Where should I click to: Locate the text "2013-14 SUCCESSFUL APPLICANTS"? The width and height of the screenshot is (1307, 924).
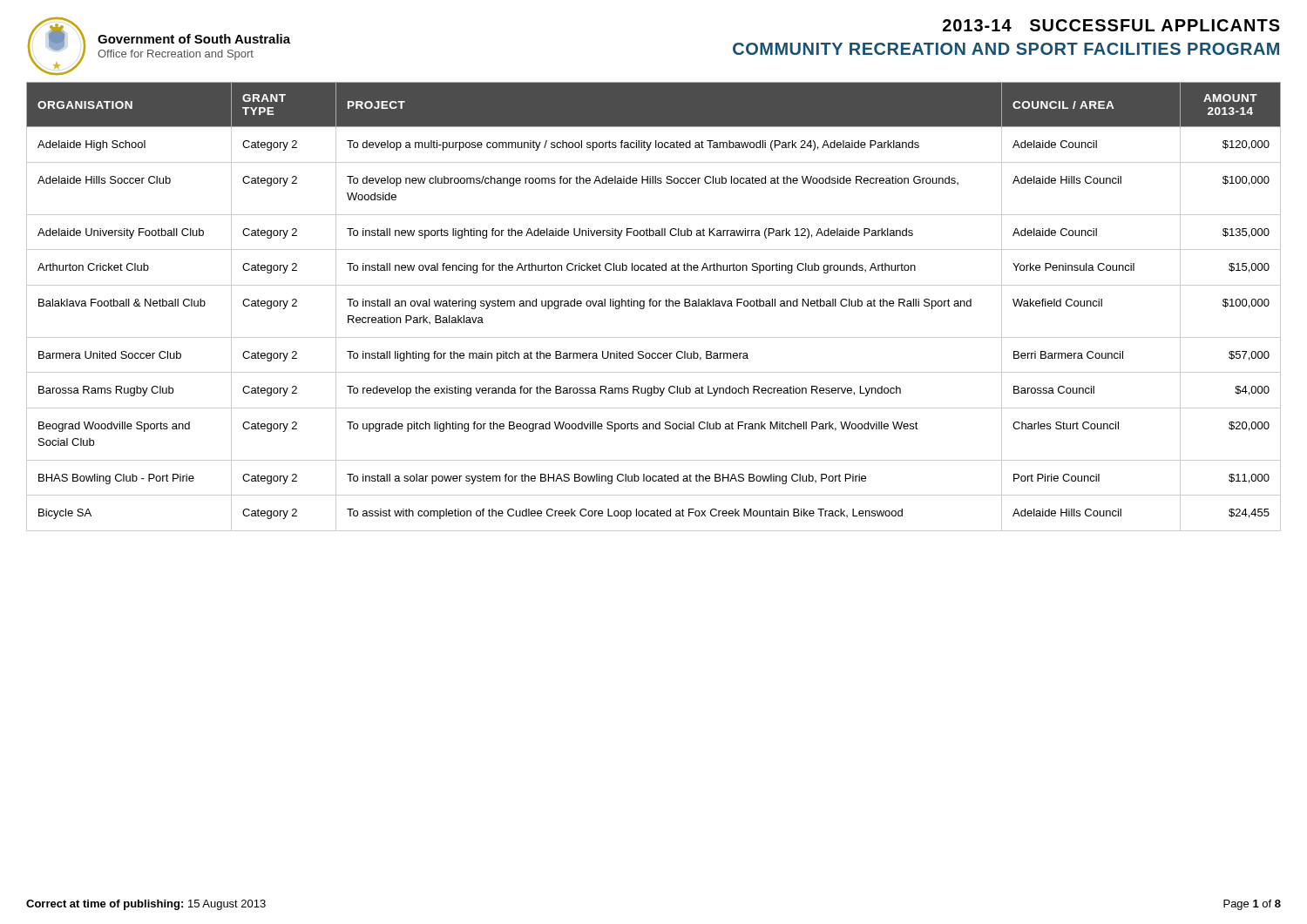[1111, 25]
